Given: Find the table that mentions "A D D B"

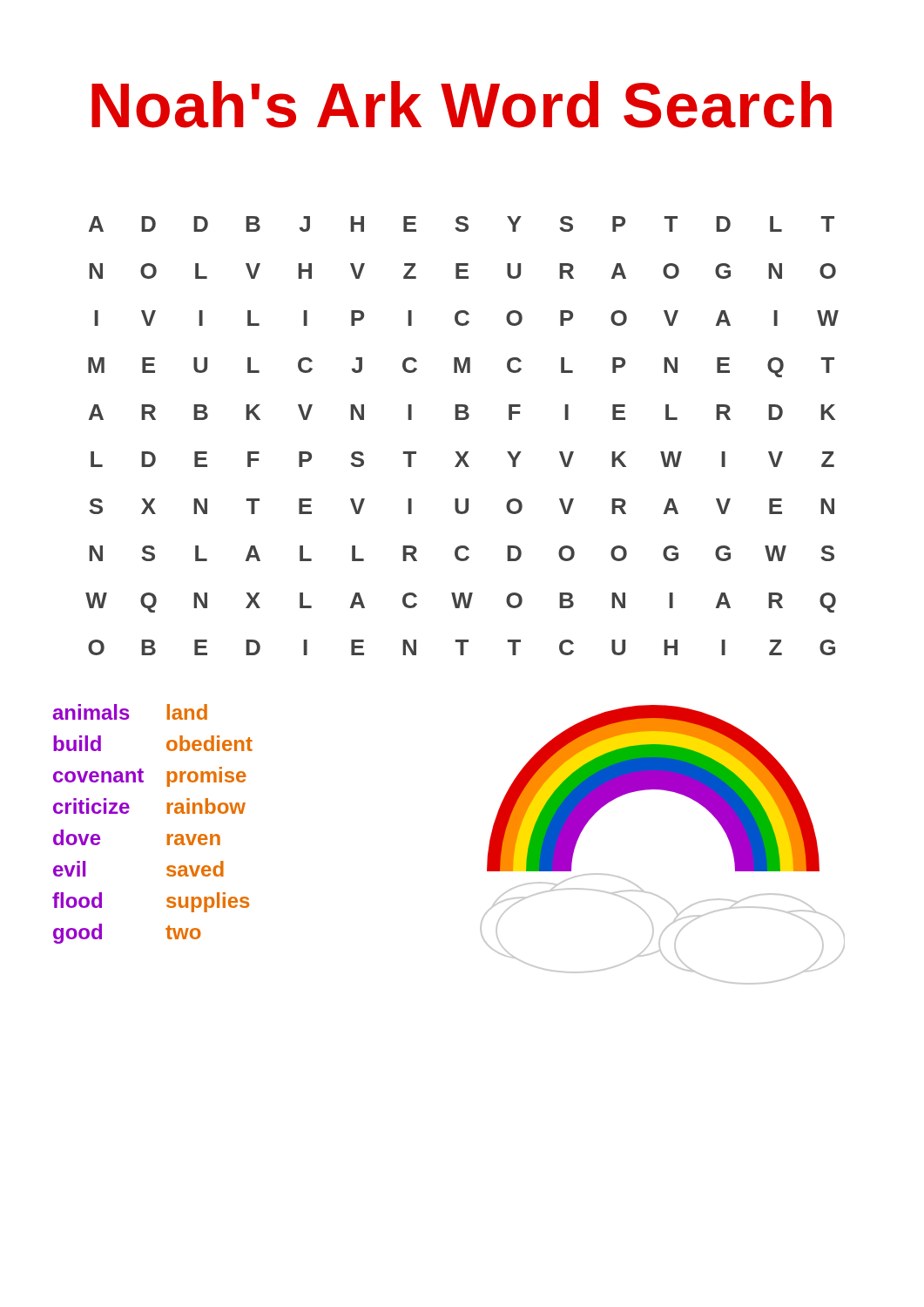Looking at the screenshot, I should (462, 436).
